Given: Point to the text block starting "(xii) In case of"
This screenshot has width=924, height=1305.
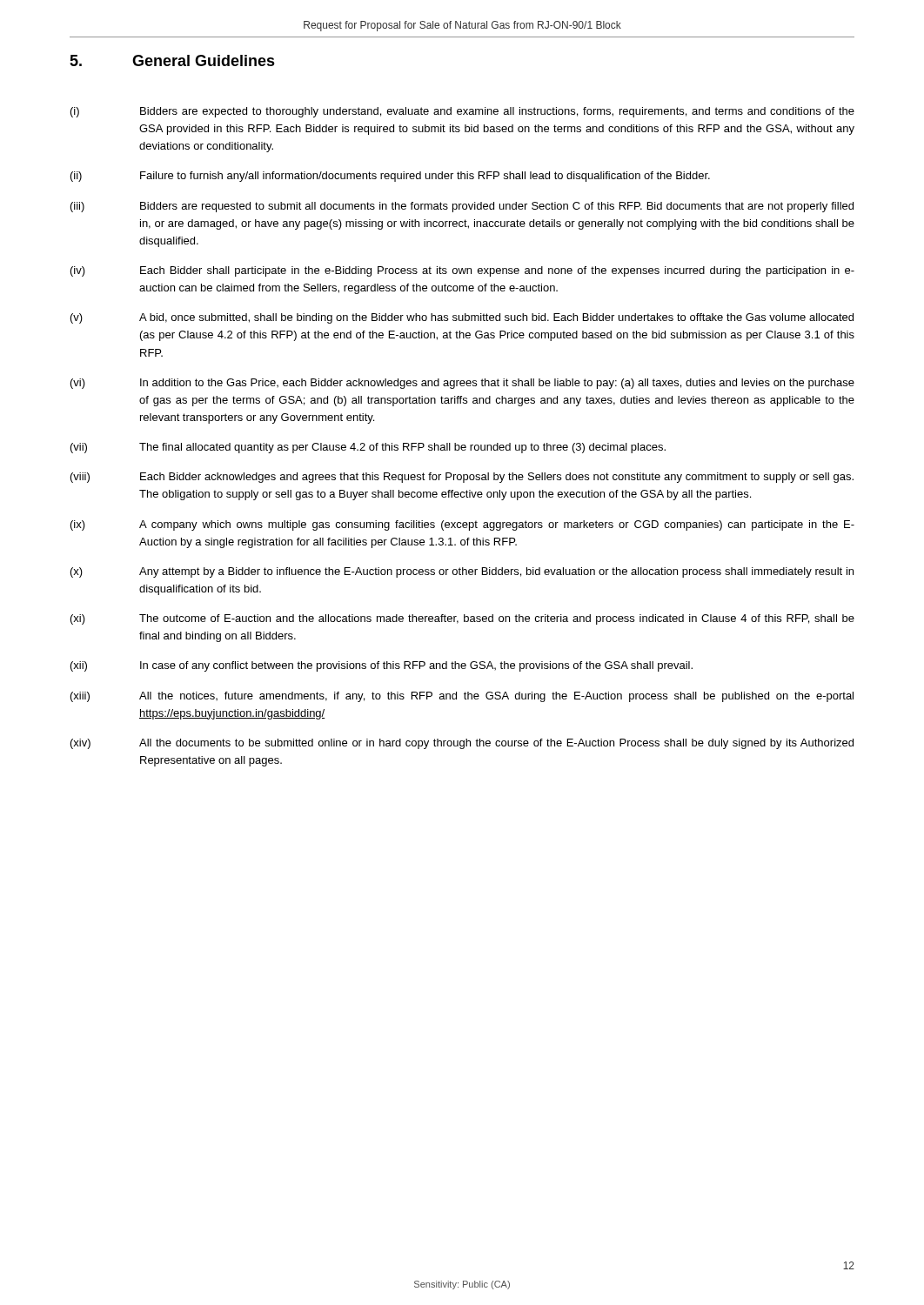Looking at the screenshot, I should (382, 666).
